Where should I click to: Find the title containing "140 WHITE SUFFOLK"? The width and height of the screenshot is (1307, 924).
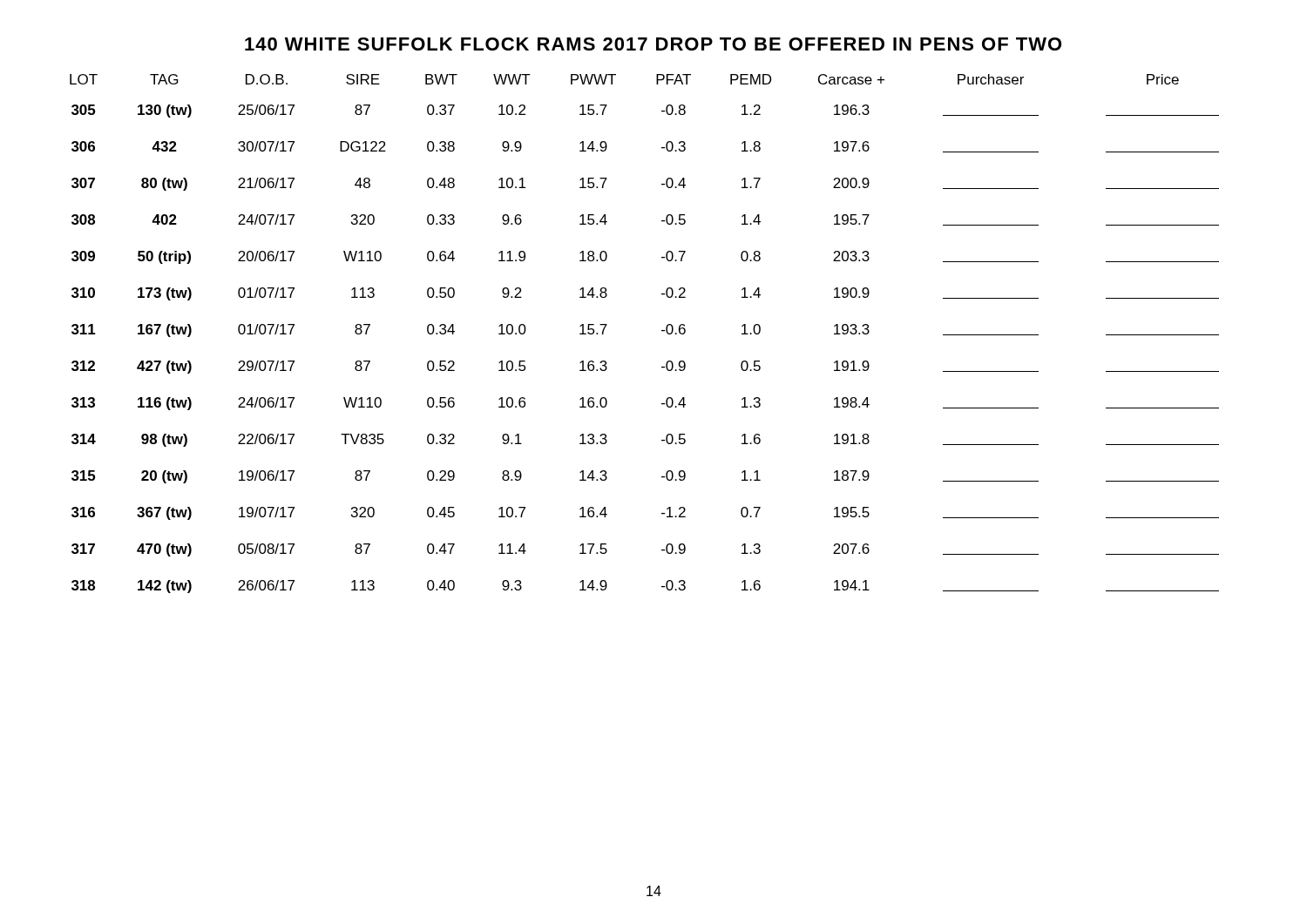click(x=654, y=44)
